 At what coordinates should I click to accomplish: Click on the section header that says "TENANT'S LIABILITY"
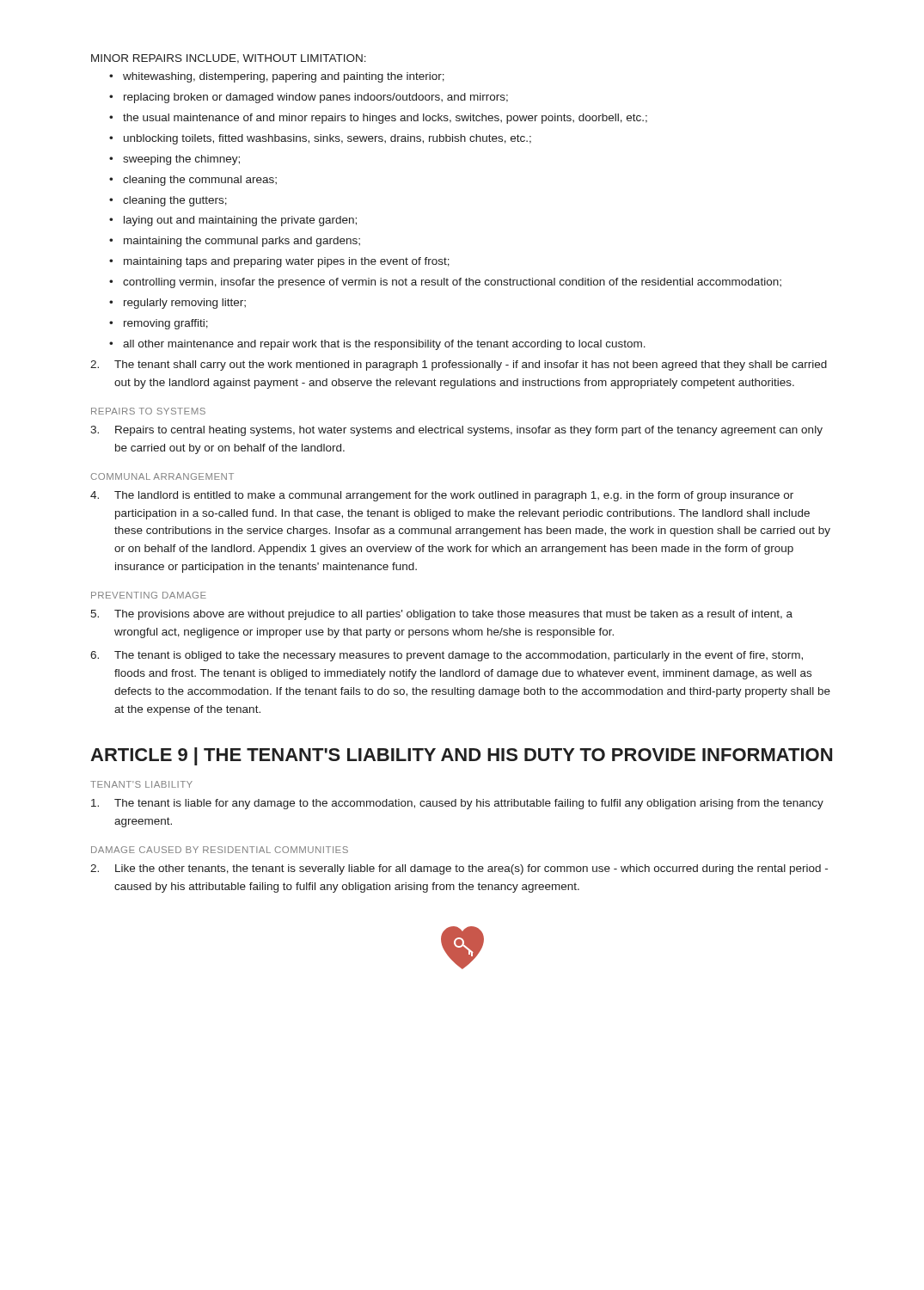142,785
